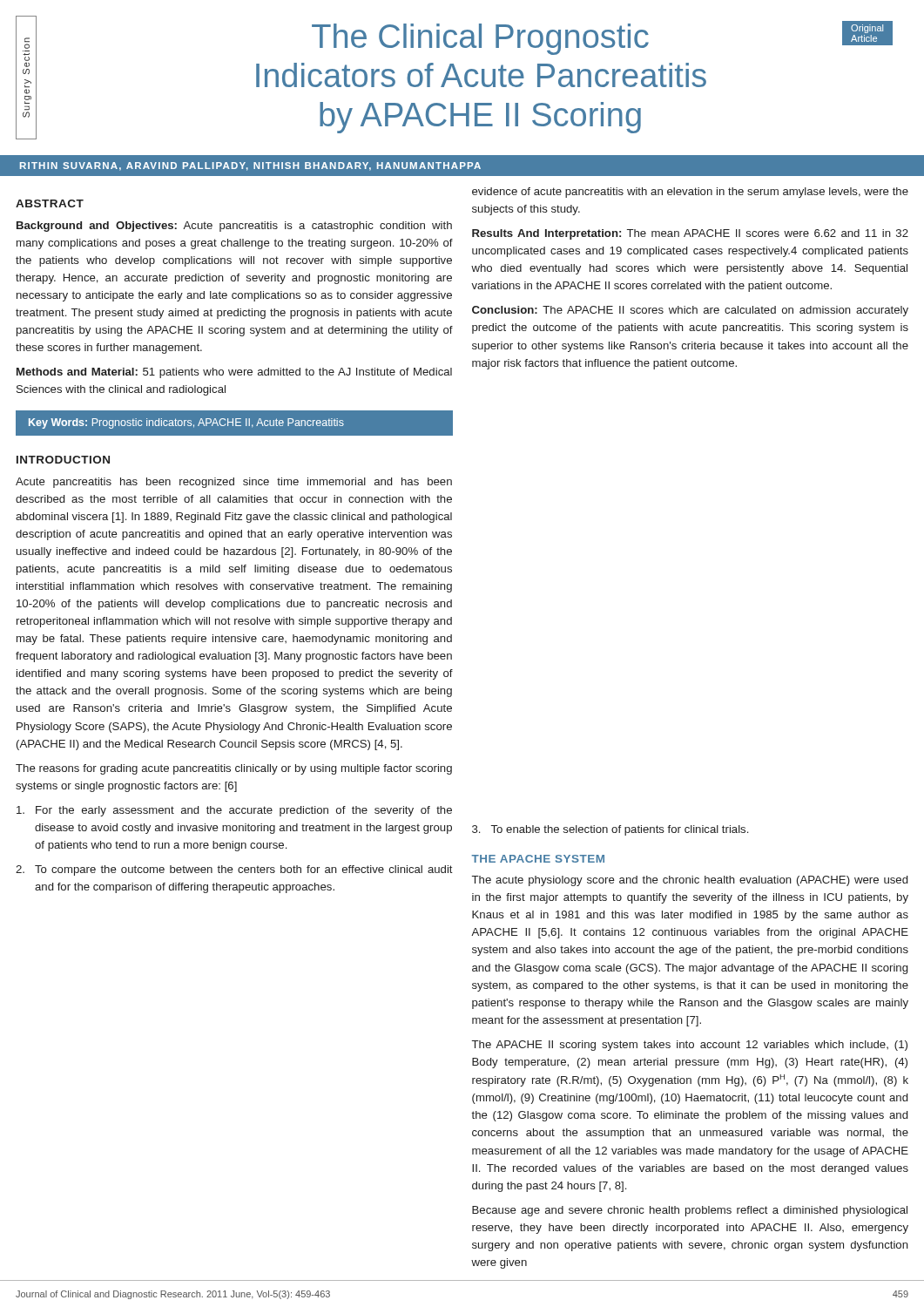This screenshot has width=924, height=1307.
Task: Click the title
Action: pos(480,76)
